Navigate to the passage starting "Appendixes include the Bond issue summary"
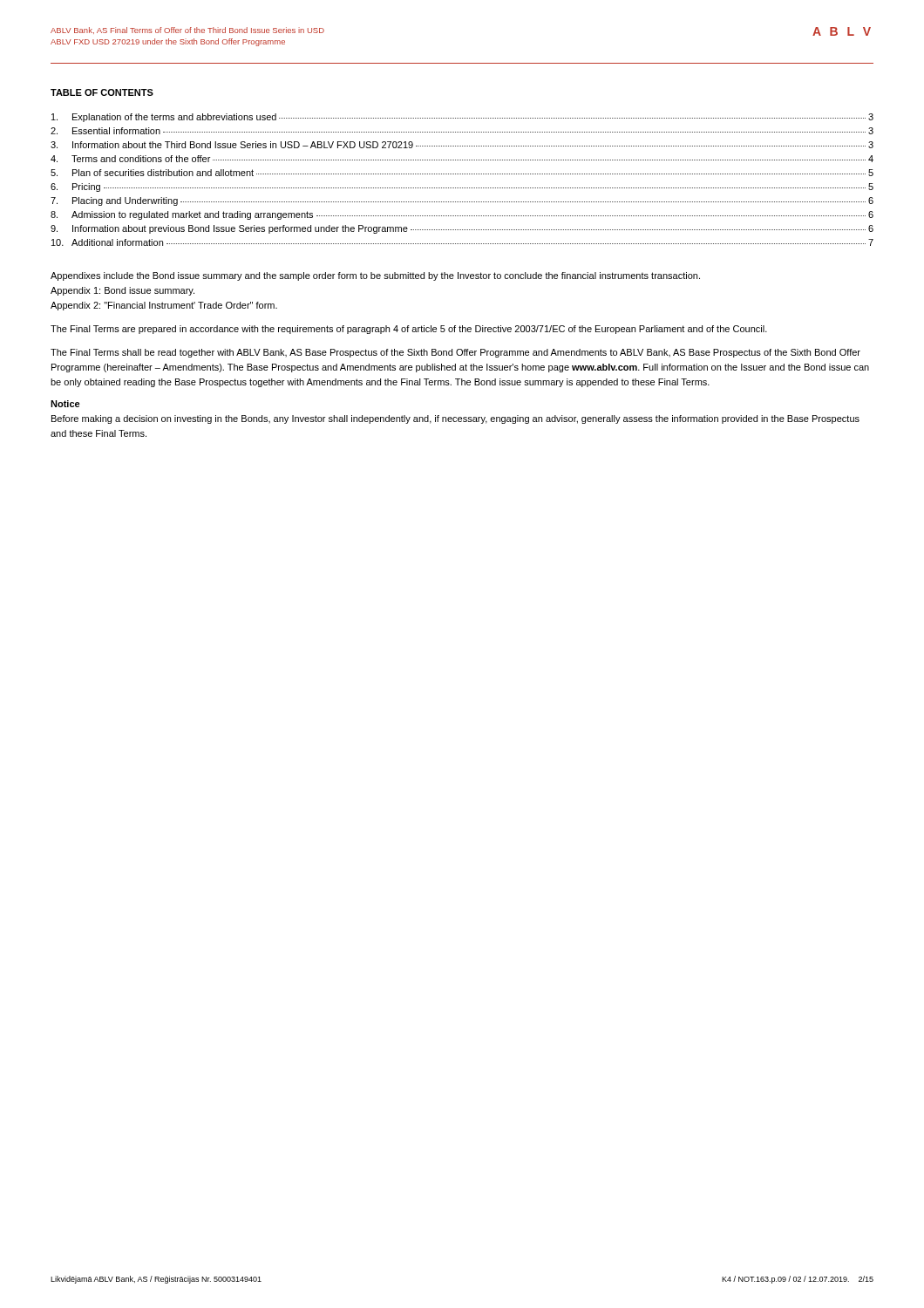Image resolution: width=924 pixels, height=1308 pixels. pos(376,290)
